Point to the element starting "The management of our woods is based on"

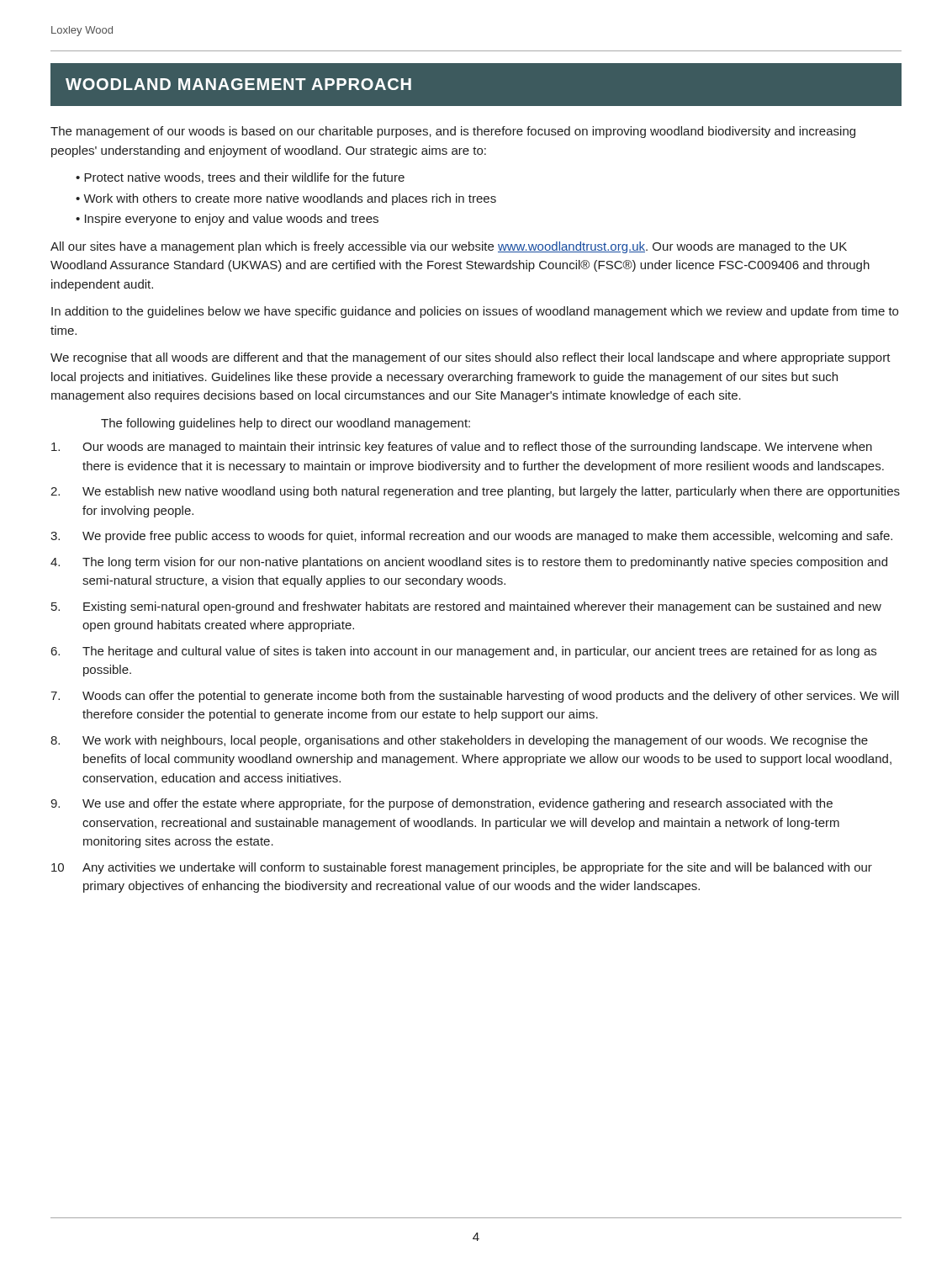[x=453, y=140]
